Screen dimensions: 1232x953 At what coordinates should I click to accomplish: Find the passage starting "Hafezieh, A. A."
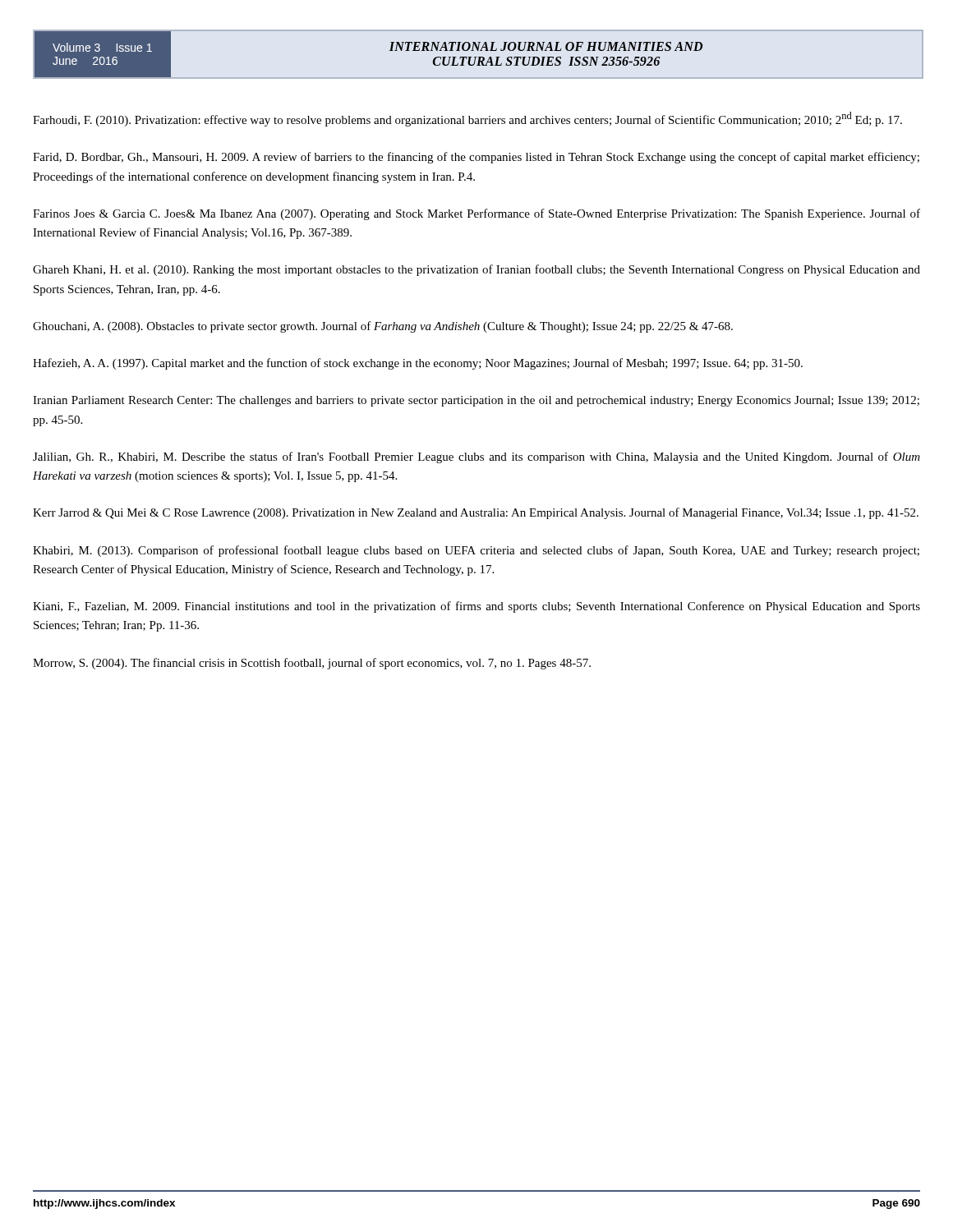click(x=418, y=363)
